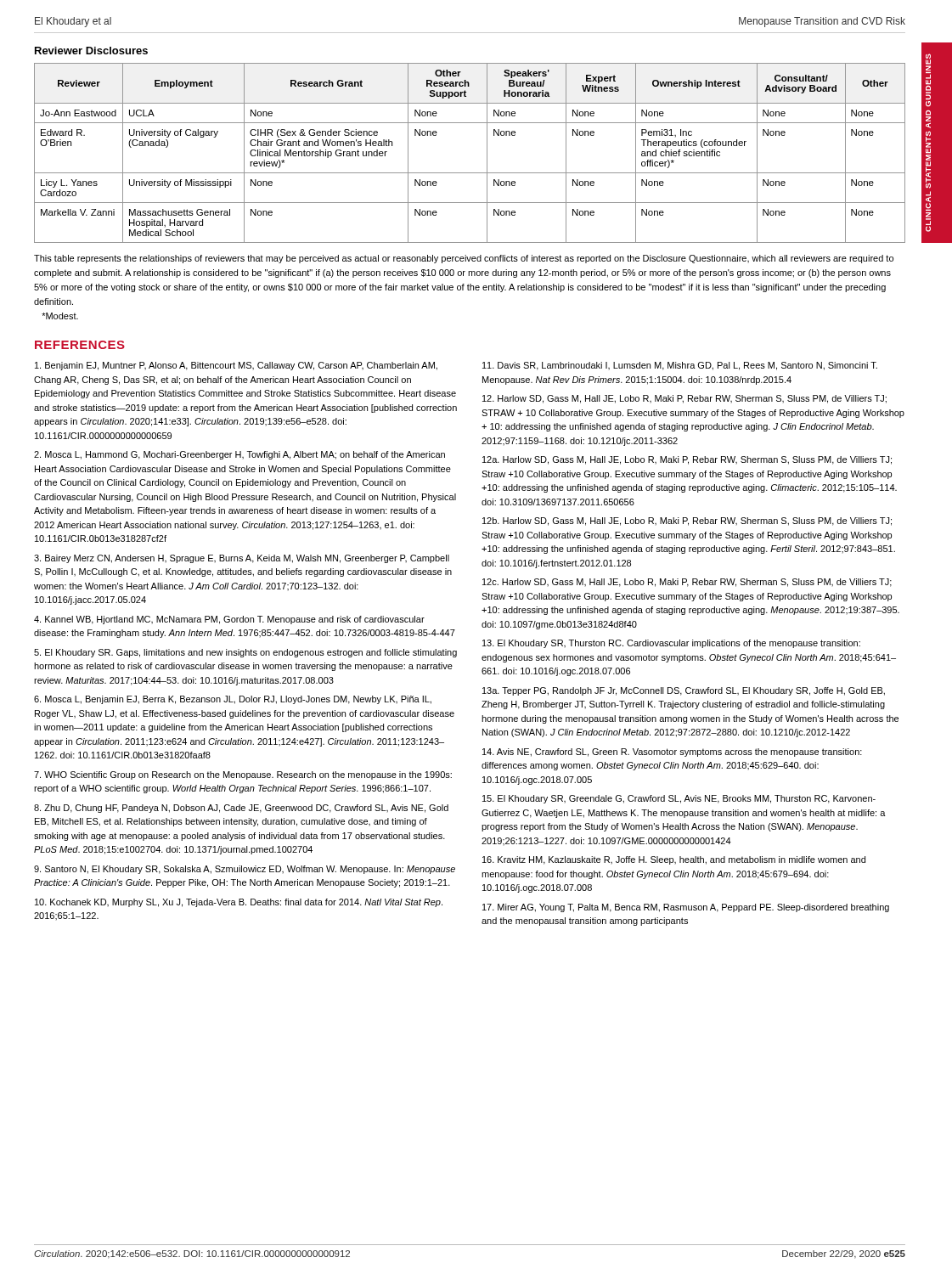Click on the text starting "2. Mosca L, Hammond"
The height and width of the screenshot is (1274, 952).
click(245, 497)
